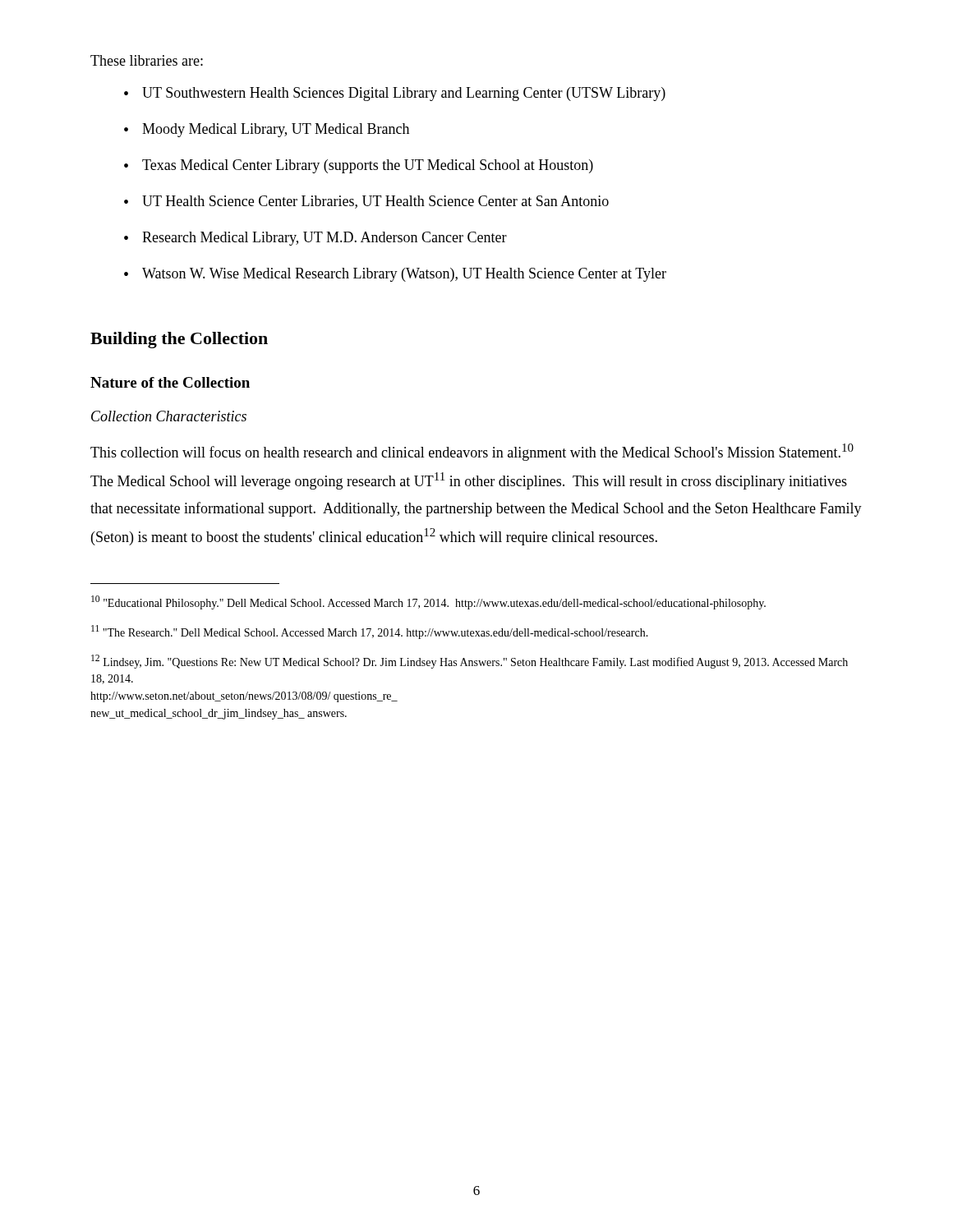
Task: Locate the section header that says "Nature of the Collection"
Action: click(x=170, y=382)
